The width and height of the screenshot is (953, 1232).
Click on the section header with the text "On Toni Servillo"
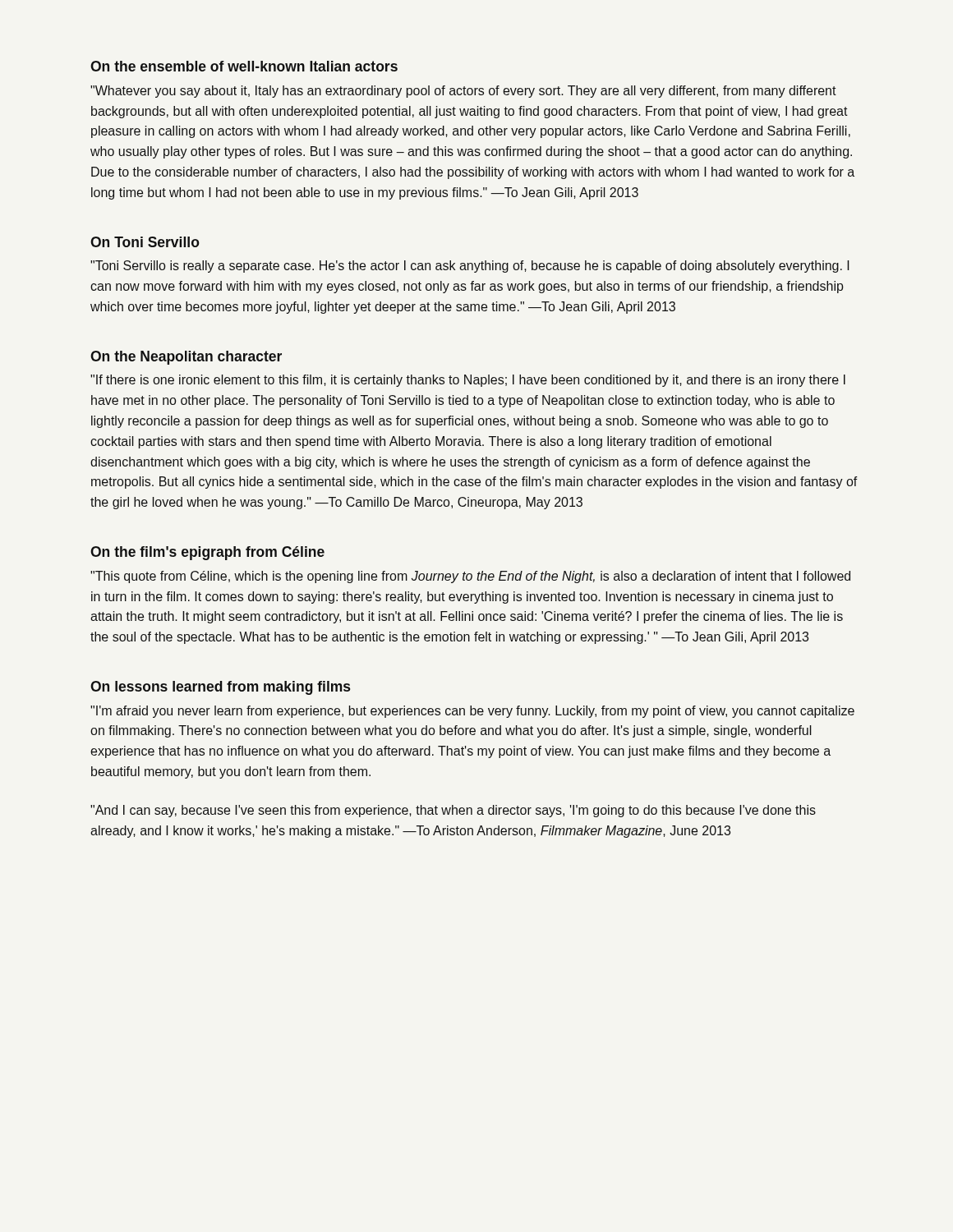point(145,242)
